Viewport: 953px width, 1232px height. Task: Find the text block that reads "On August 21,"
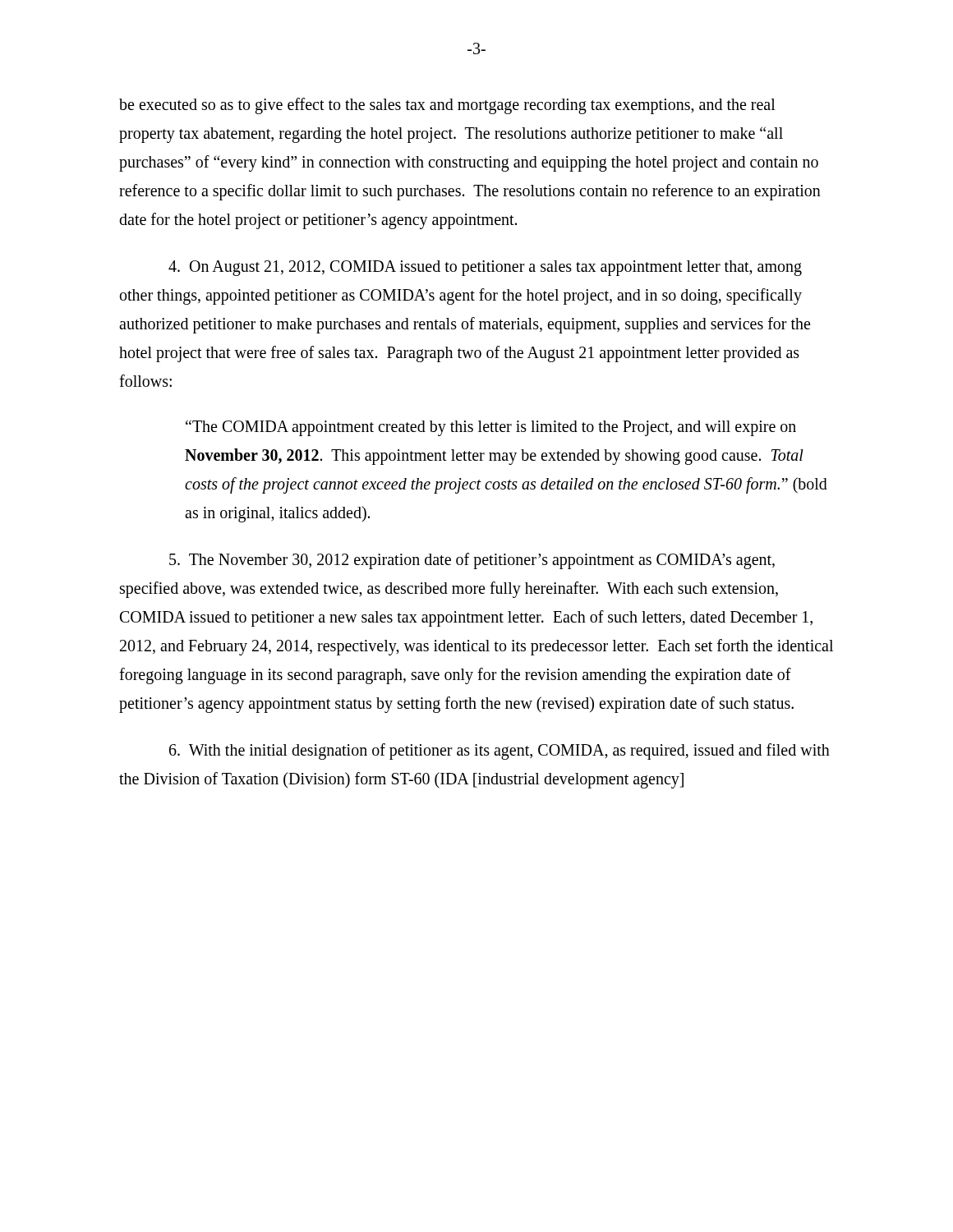(465, 324)
